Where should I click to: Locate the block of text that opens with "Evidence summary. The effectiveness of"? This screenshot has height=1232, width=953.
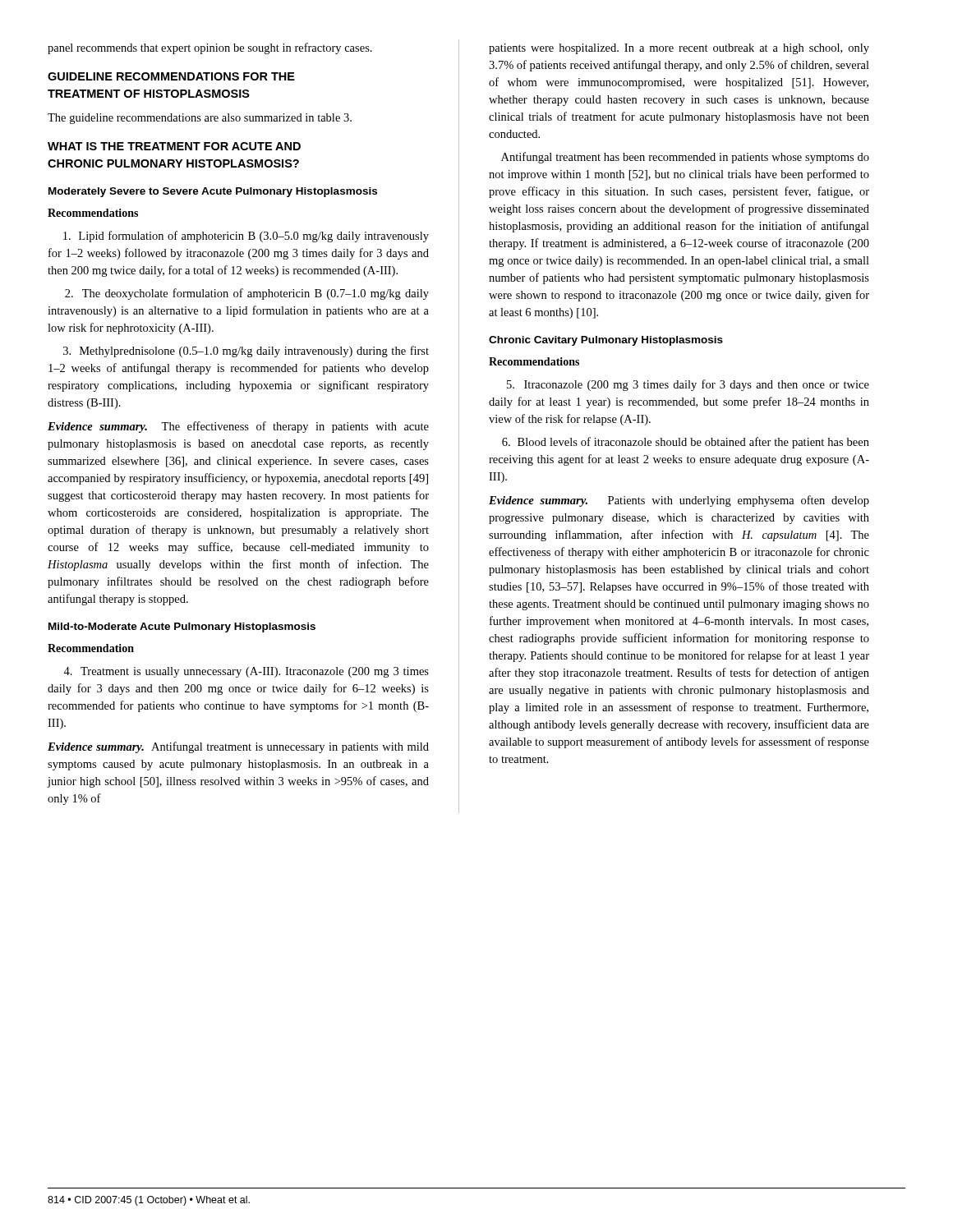tap(238, 513)
